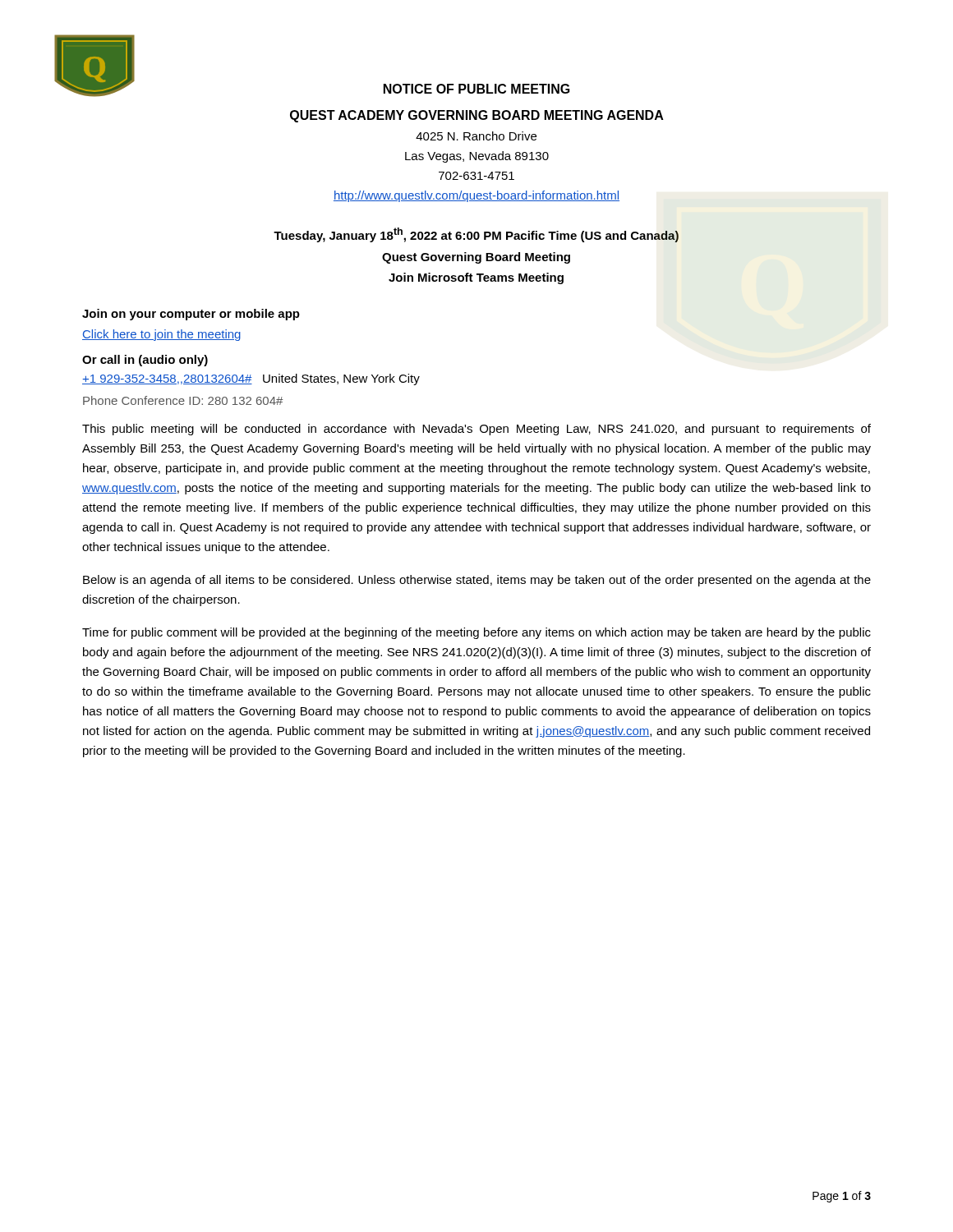The image size is (953, 1232).
Task: Find the title that reads "NOTICE OF PUBLIC MEETING"
Action: click(x=476, y=89)
